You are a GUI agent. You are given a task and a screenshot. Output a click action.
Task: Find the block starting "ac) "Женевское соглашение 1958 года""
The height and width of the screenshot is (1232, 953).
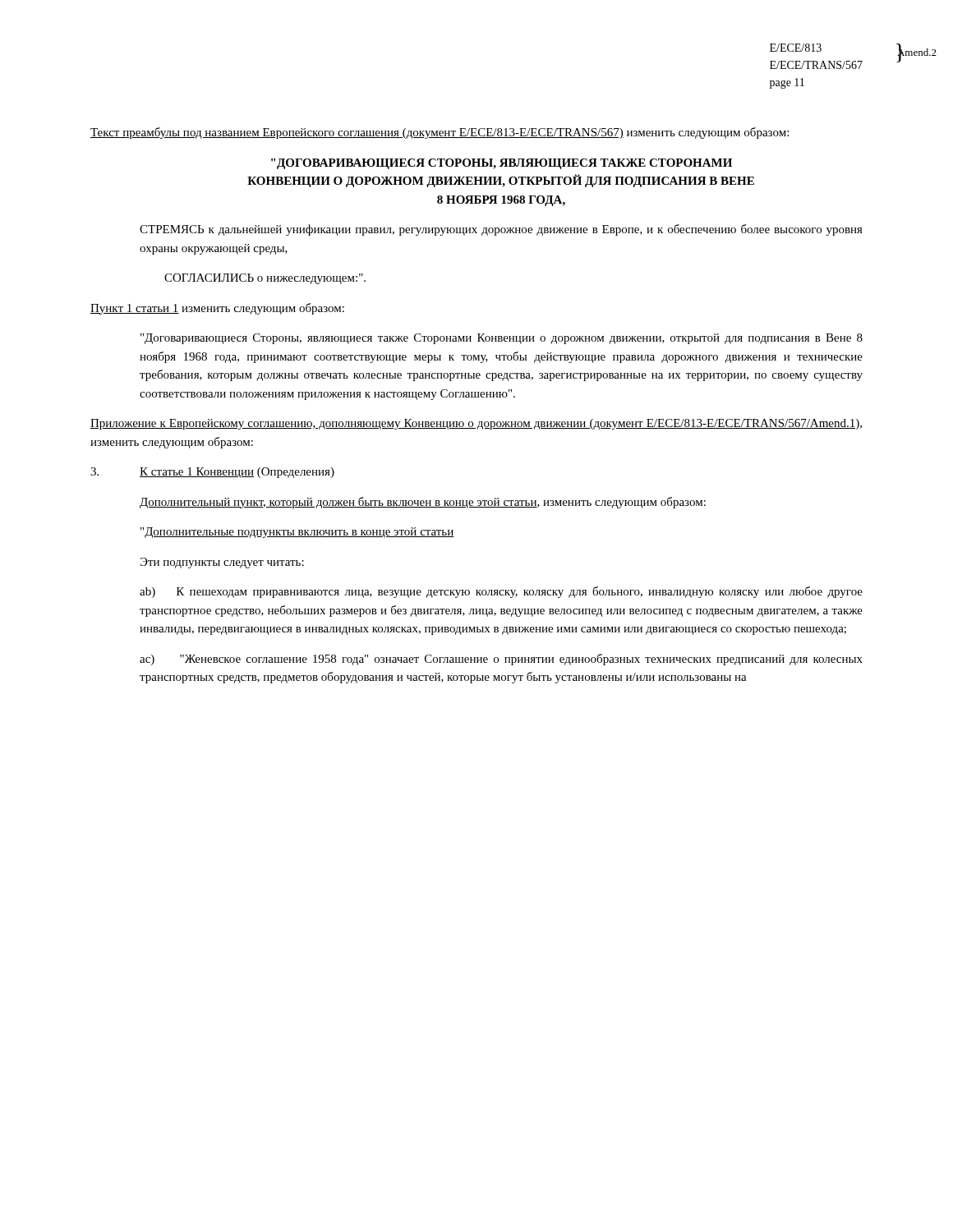pyautogui.click(x=501, y=668)
